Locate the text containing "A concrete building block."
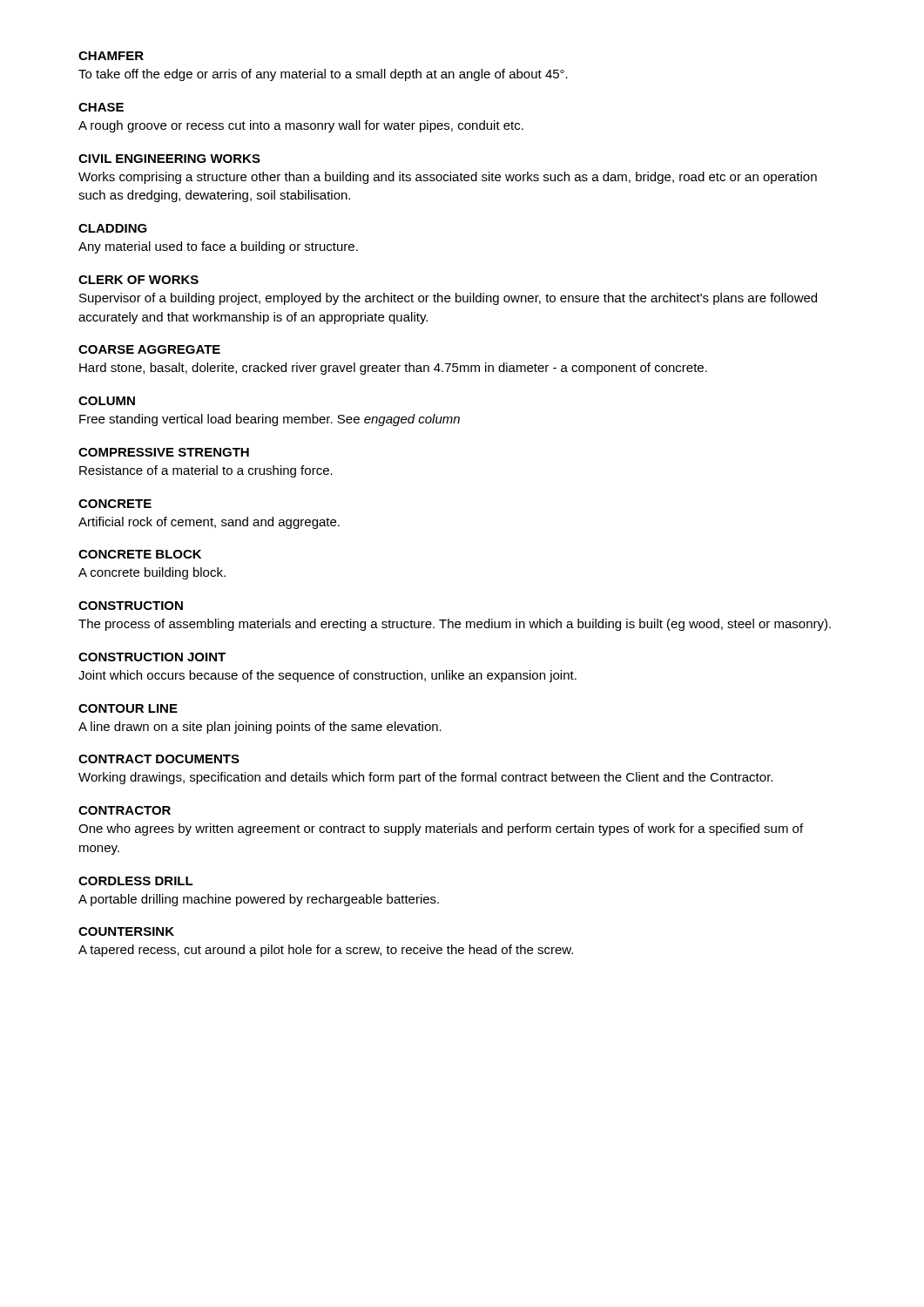 [x=152, y=572]
